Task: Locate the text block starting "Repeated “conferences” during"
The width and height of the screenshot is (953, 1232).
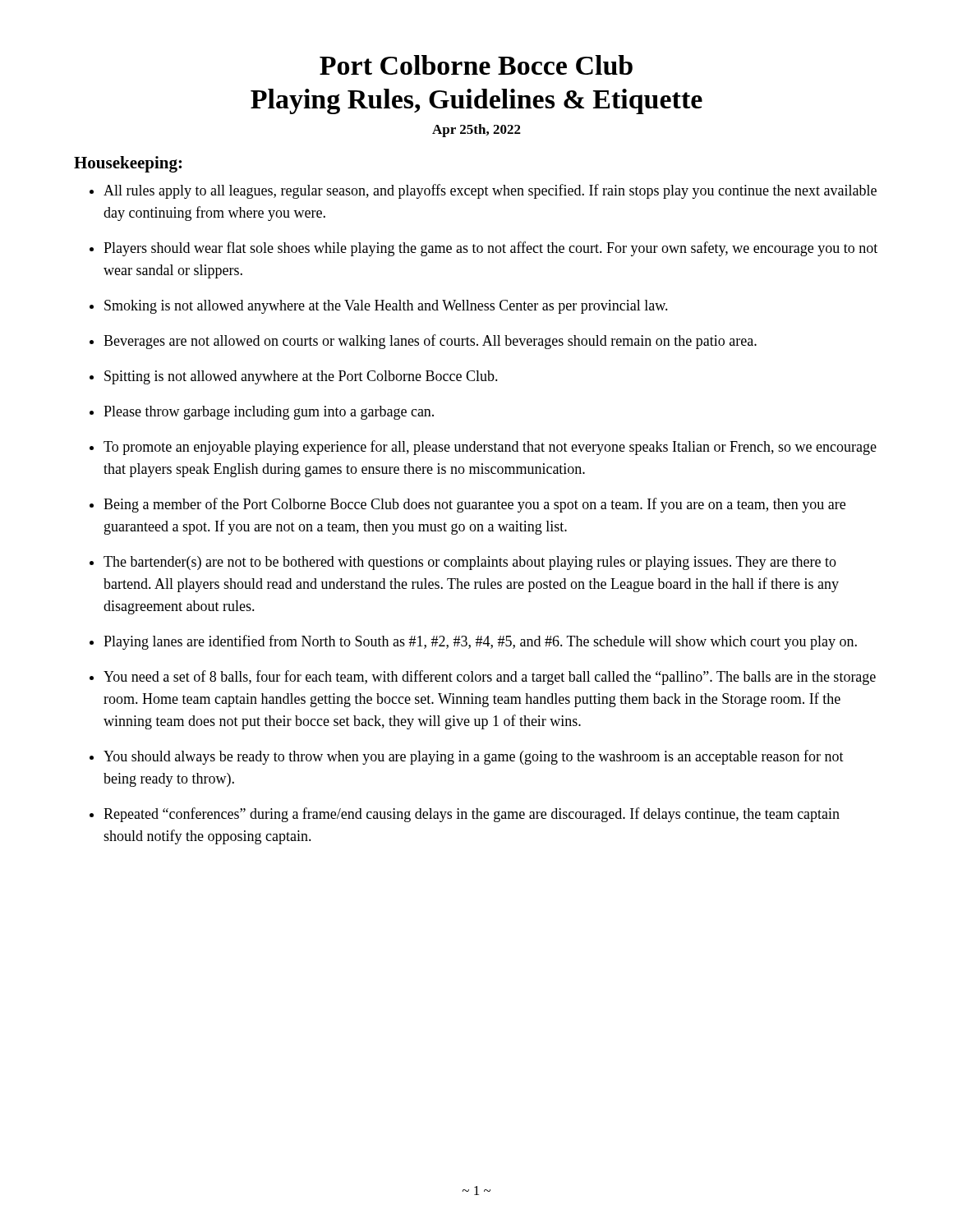Action: [x=472, y=825]
